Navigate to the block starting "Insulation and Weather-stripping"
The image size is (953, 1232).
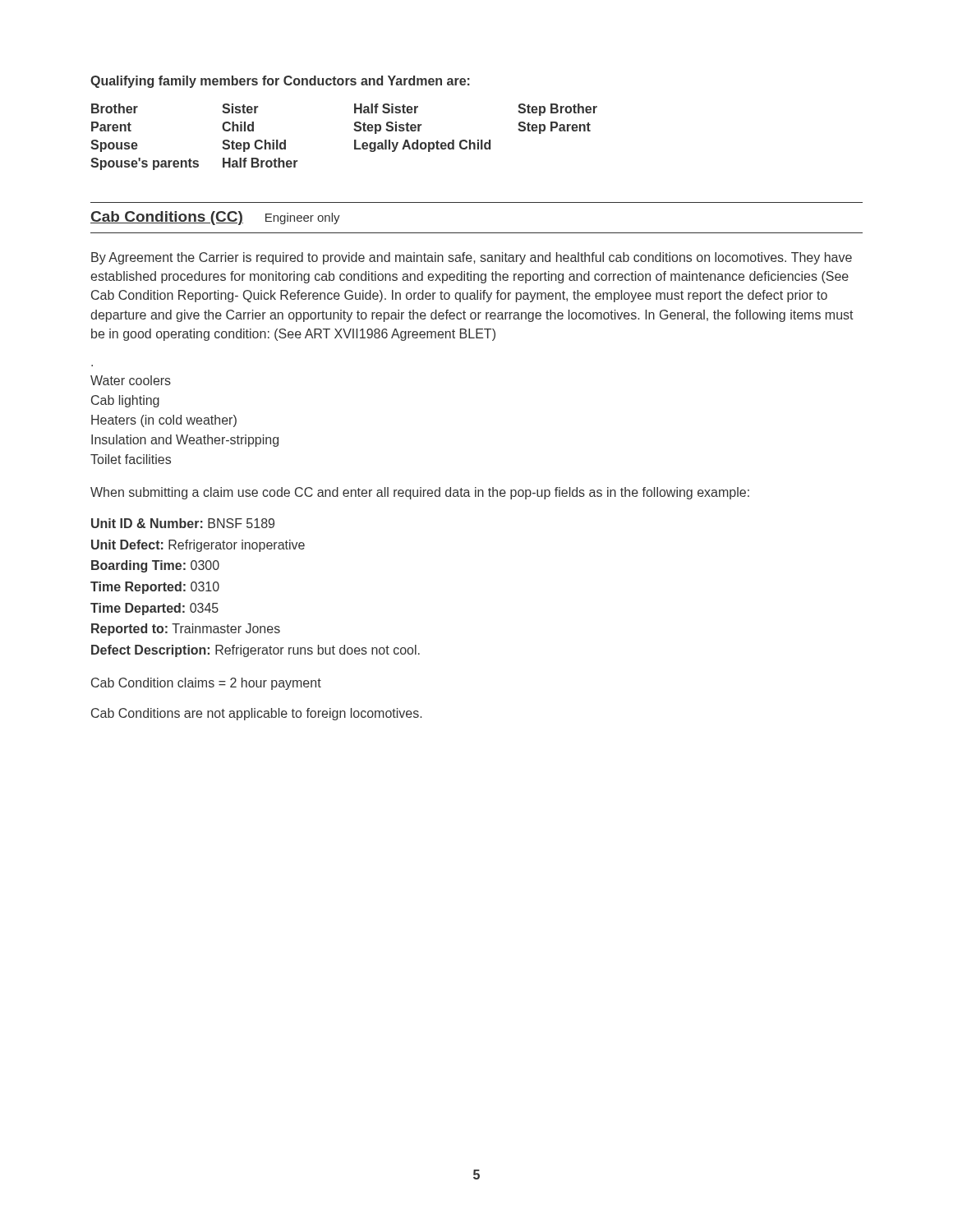pos(185,440)
